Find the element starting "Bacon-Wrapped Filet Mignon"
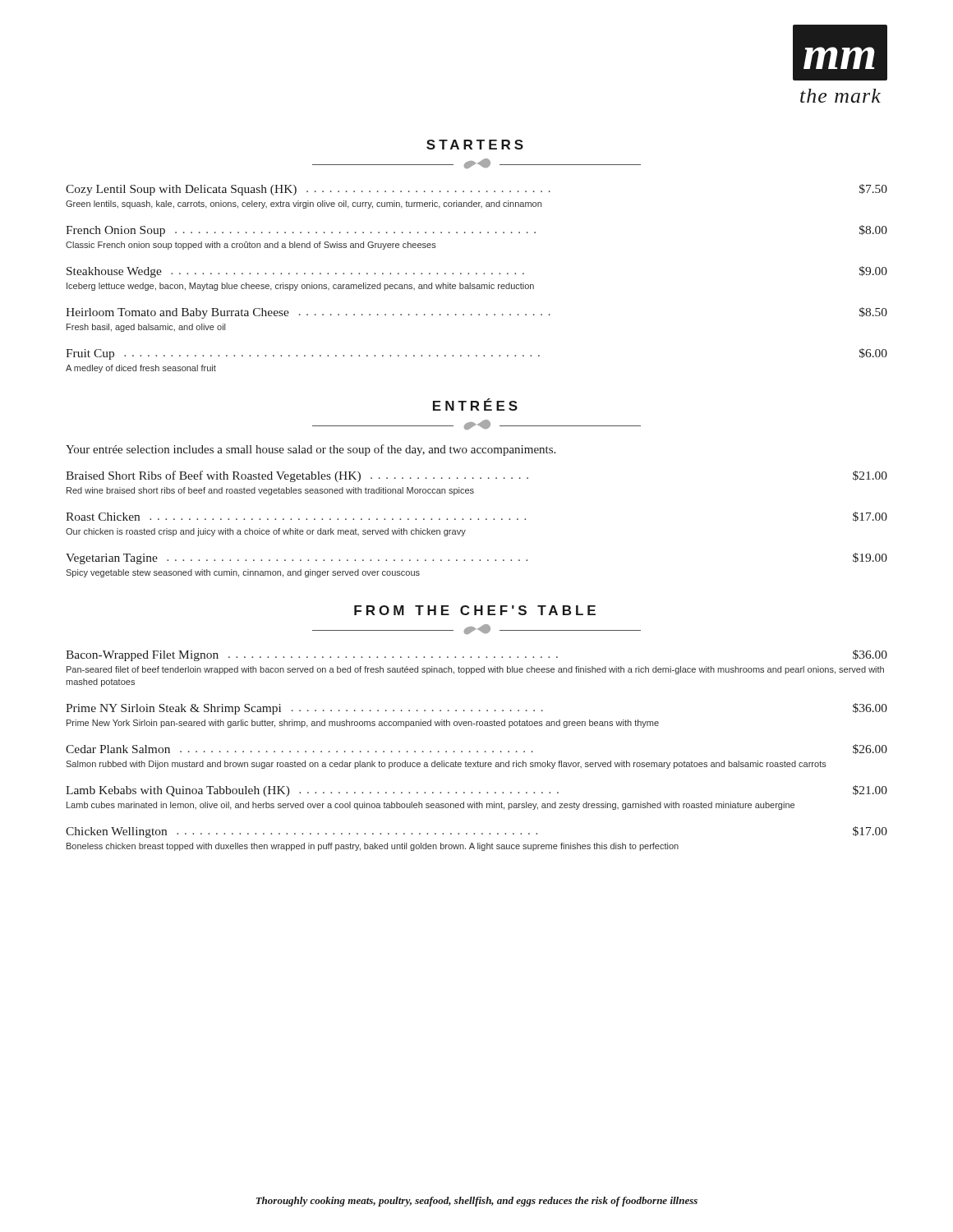This screenshot has width=953, height=1232. click(x=476, y=668)
